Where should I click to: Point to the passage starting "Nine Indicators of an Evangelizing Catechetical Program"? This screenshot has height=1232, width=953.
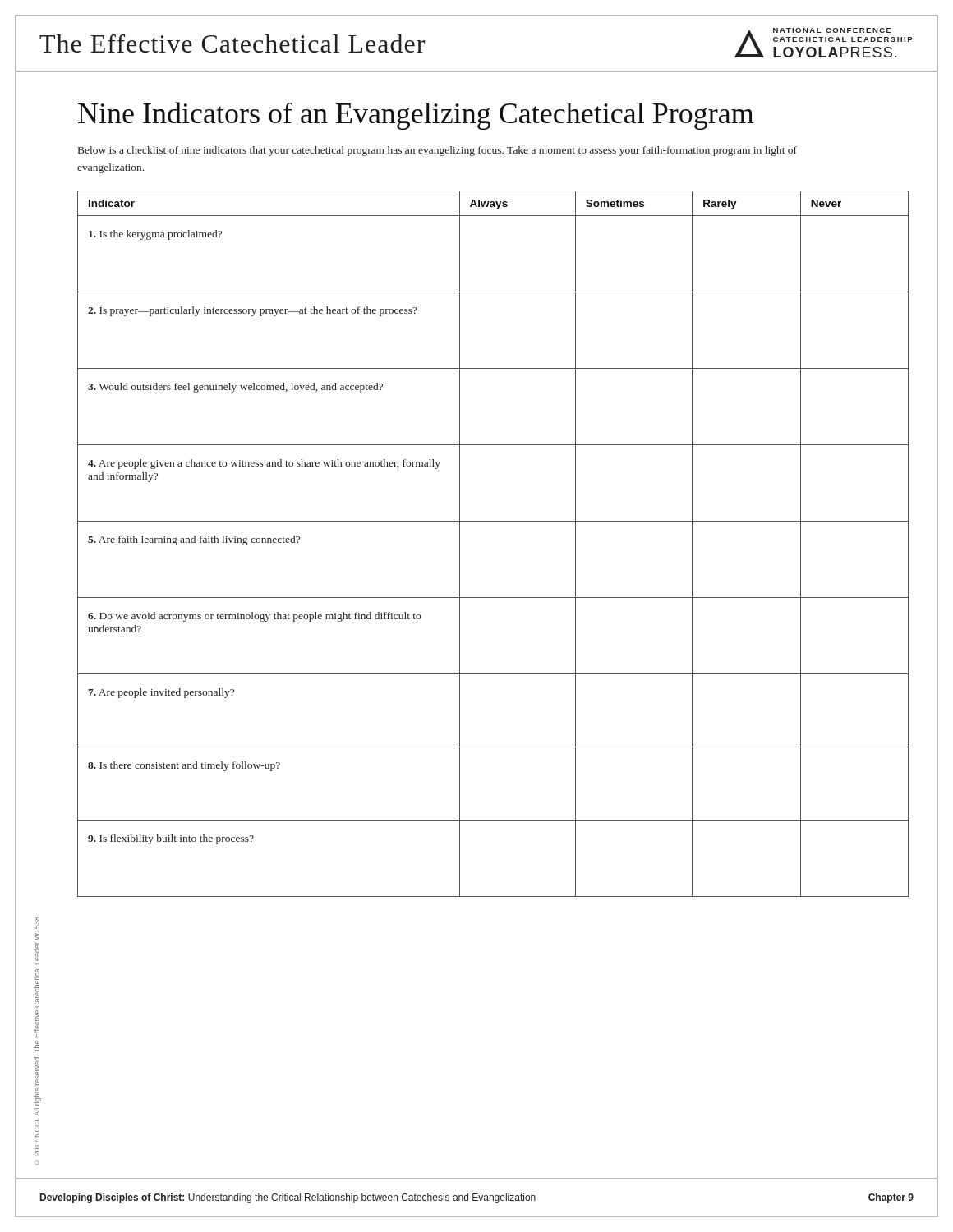416,113
